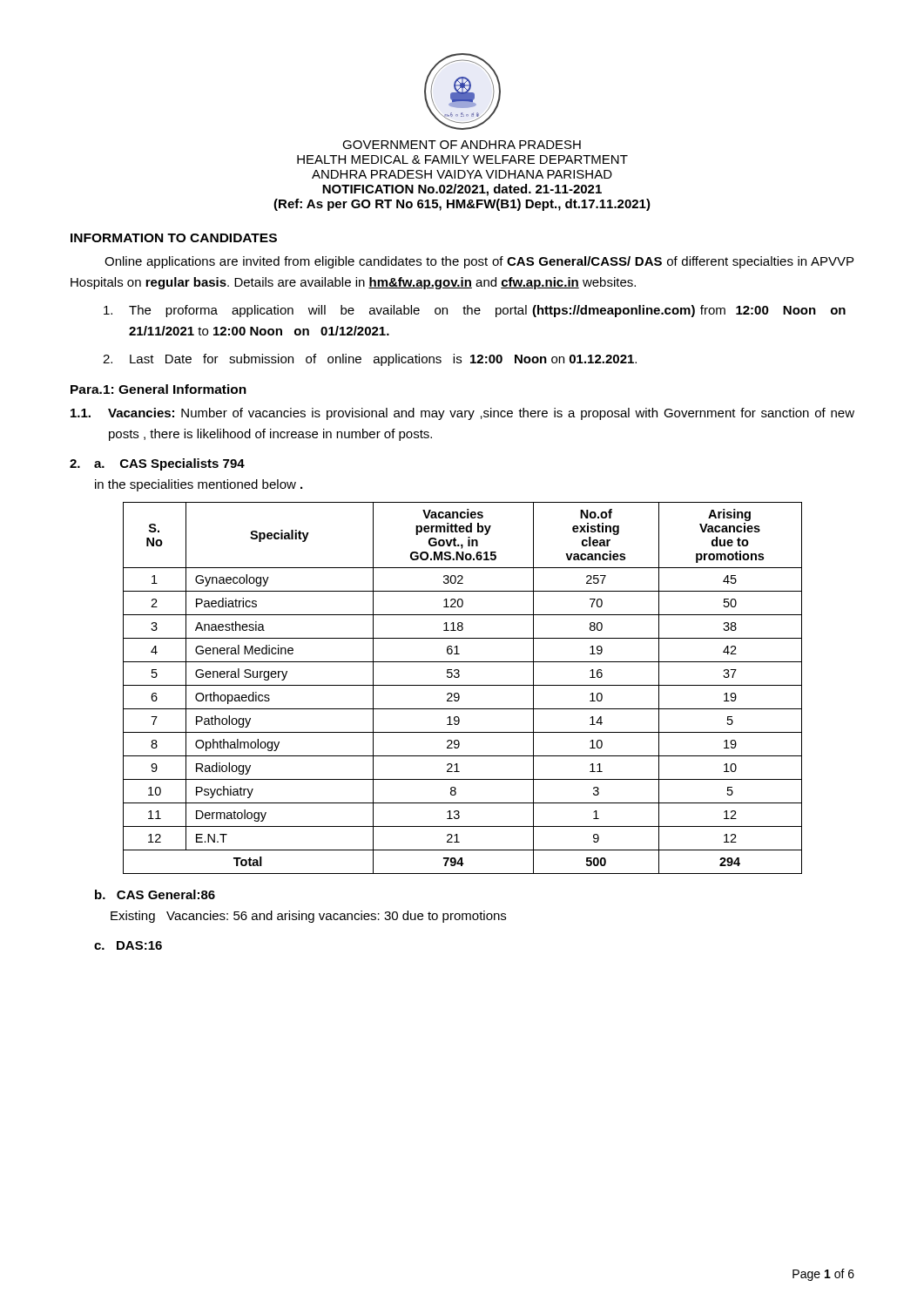
Task: Find the list item containing "b. CAS General:86"
Action: [474, 905]
